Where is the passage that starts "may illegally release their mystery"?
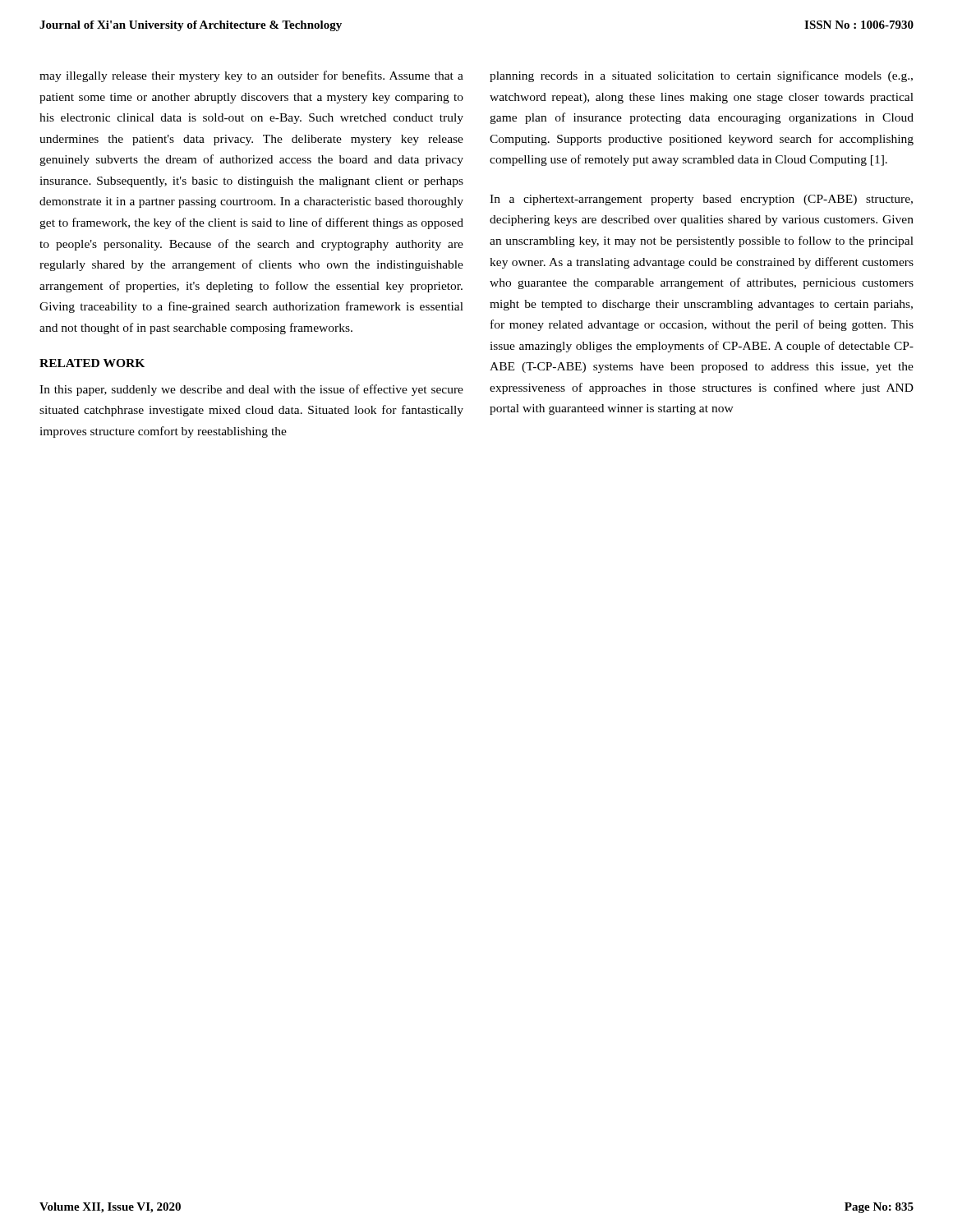Screen dimensions: 1232x953 [251, 201]
